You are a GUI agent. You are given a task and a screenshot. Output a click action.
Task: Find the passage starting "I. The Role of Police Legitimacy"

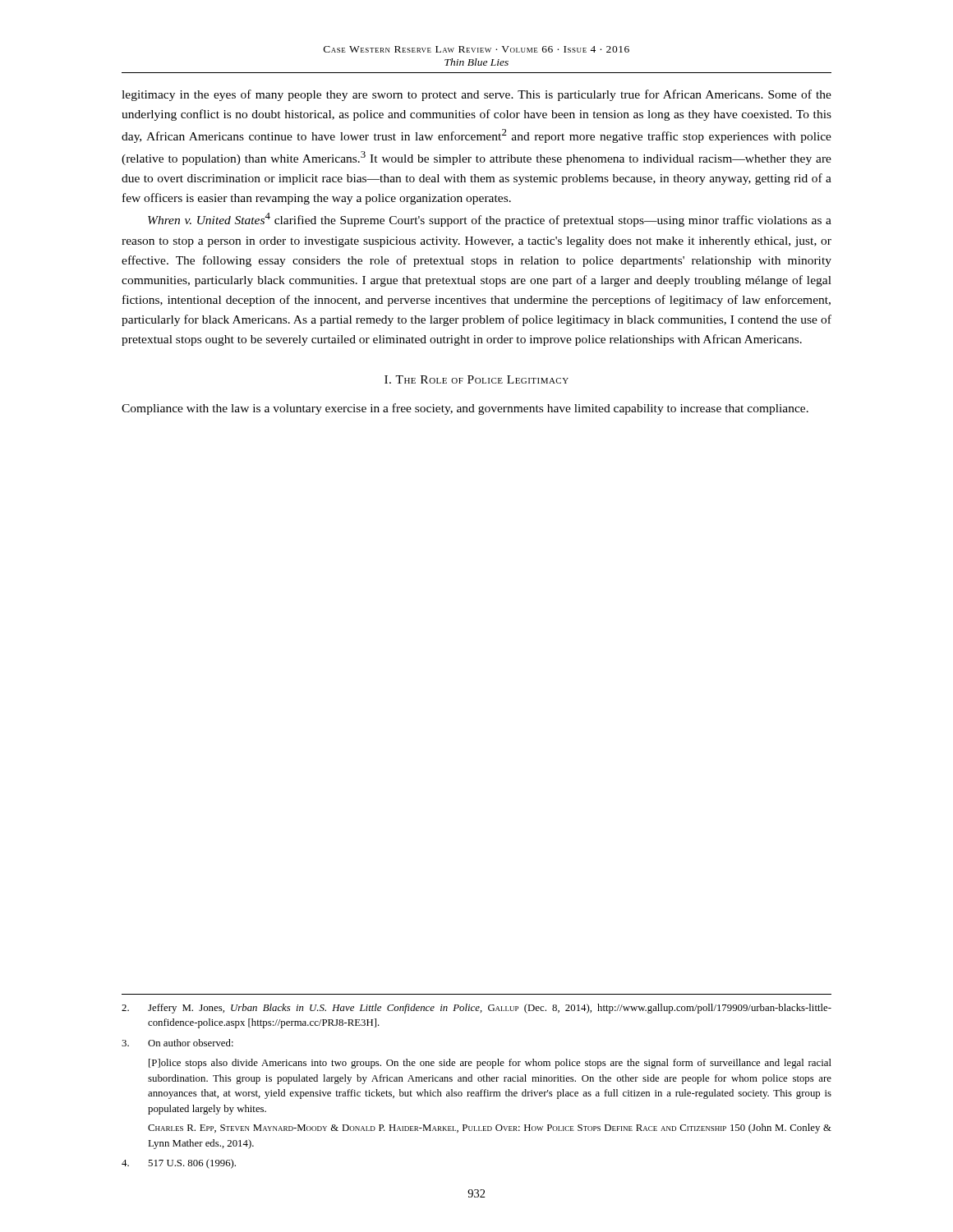[x=476, y=379]
